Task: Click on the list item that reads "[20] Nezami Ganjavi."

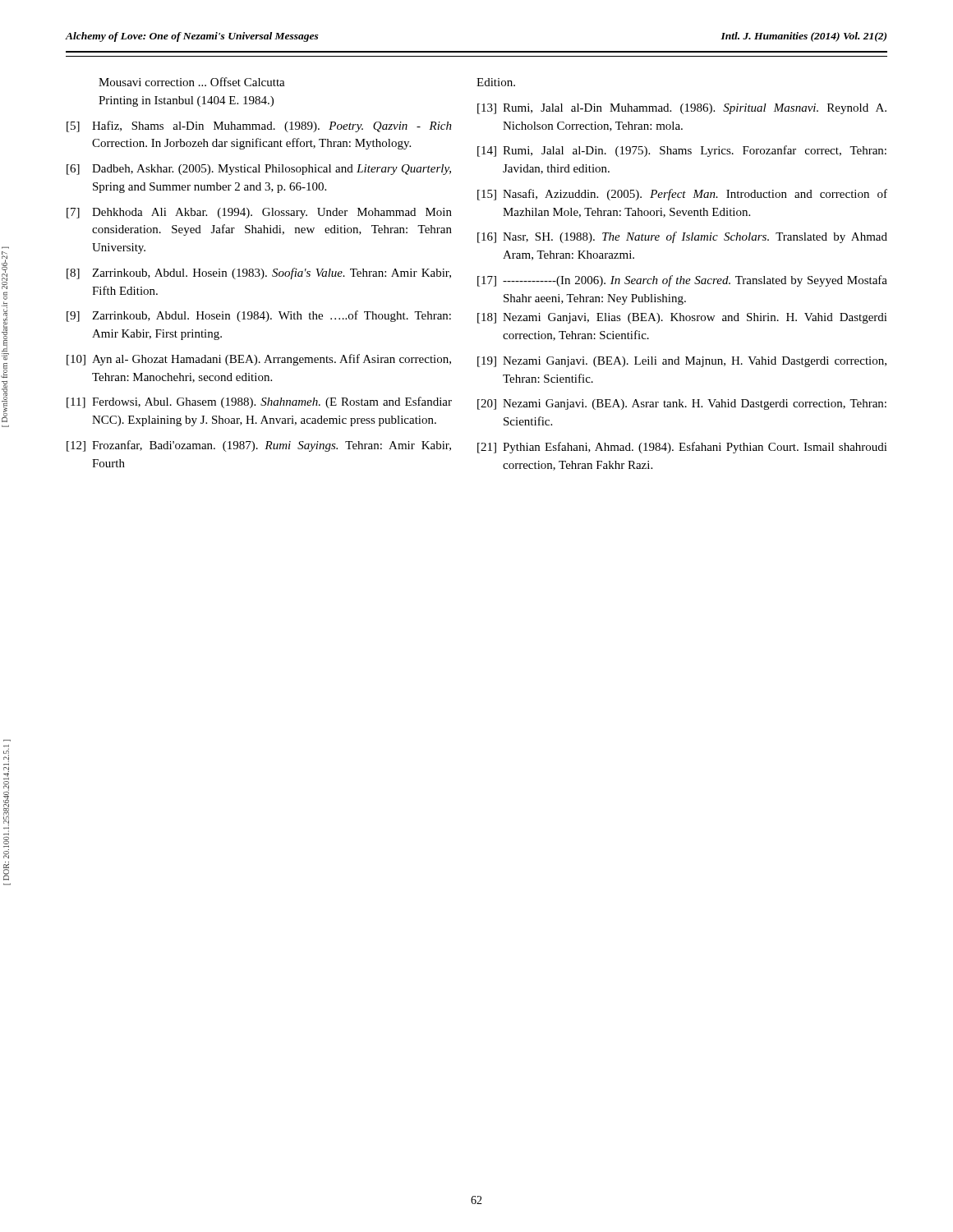Action: pos(682,413)
